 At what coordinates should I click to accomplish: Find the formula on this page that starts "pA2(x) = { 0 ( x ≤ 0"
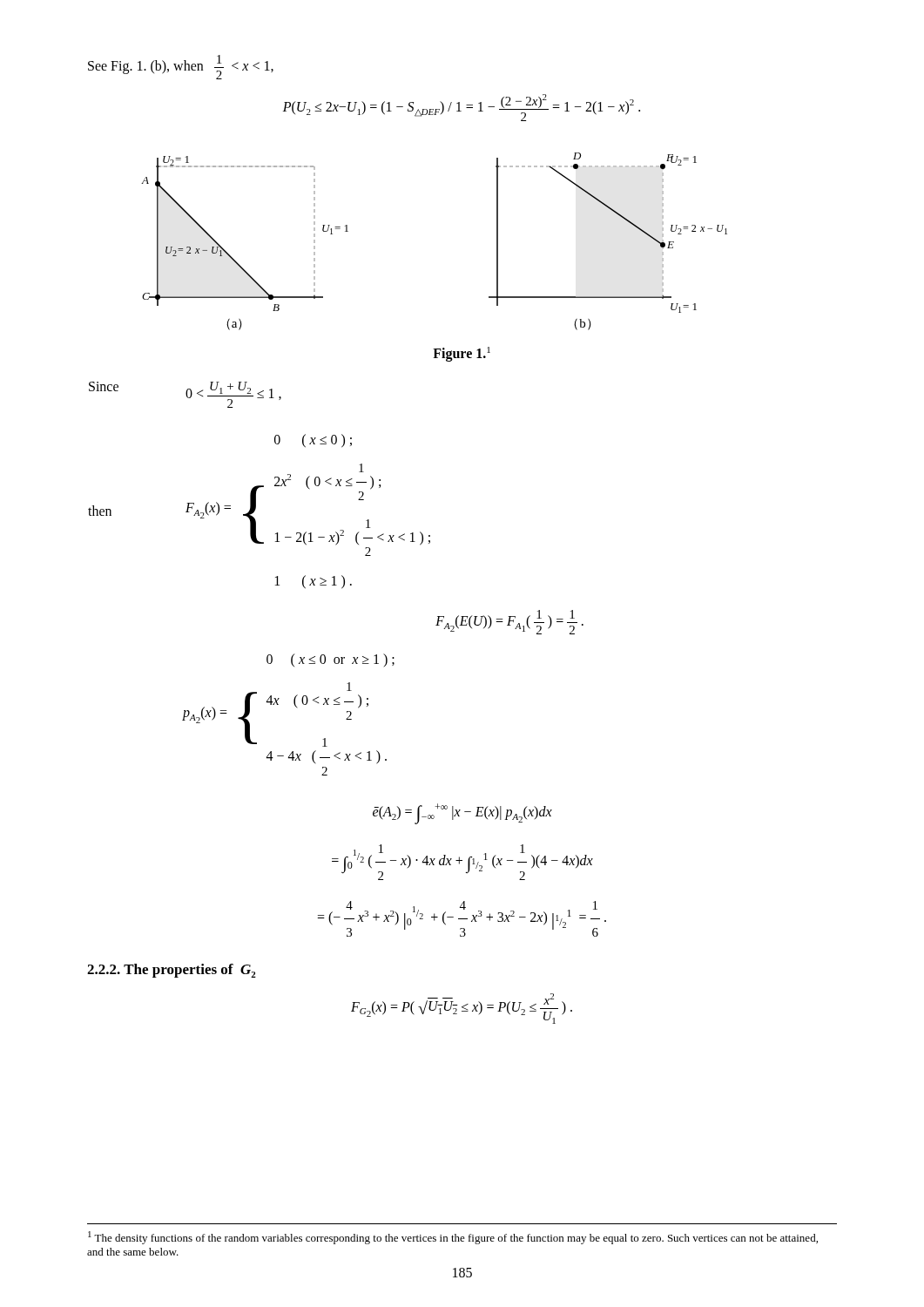289,715
